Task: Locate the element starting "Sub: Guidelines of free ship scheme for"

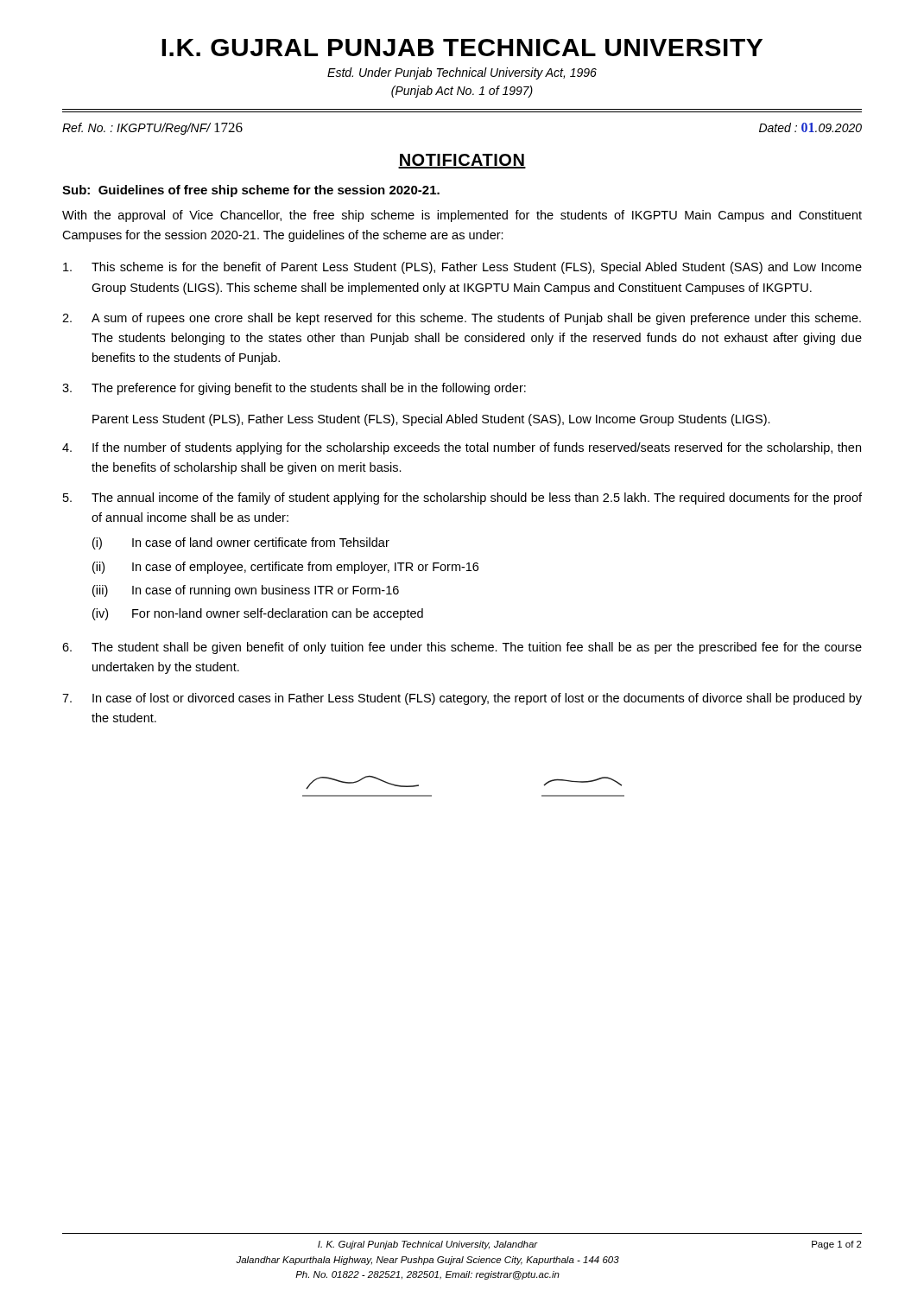Action: tap(251, 190)
